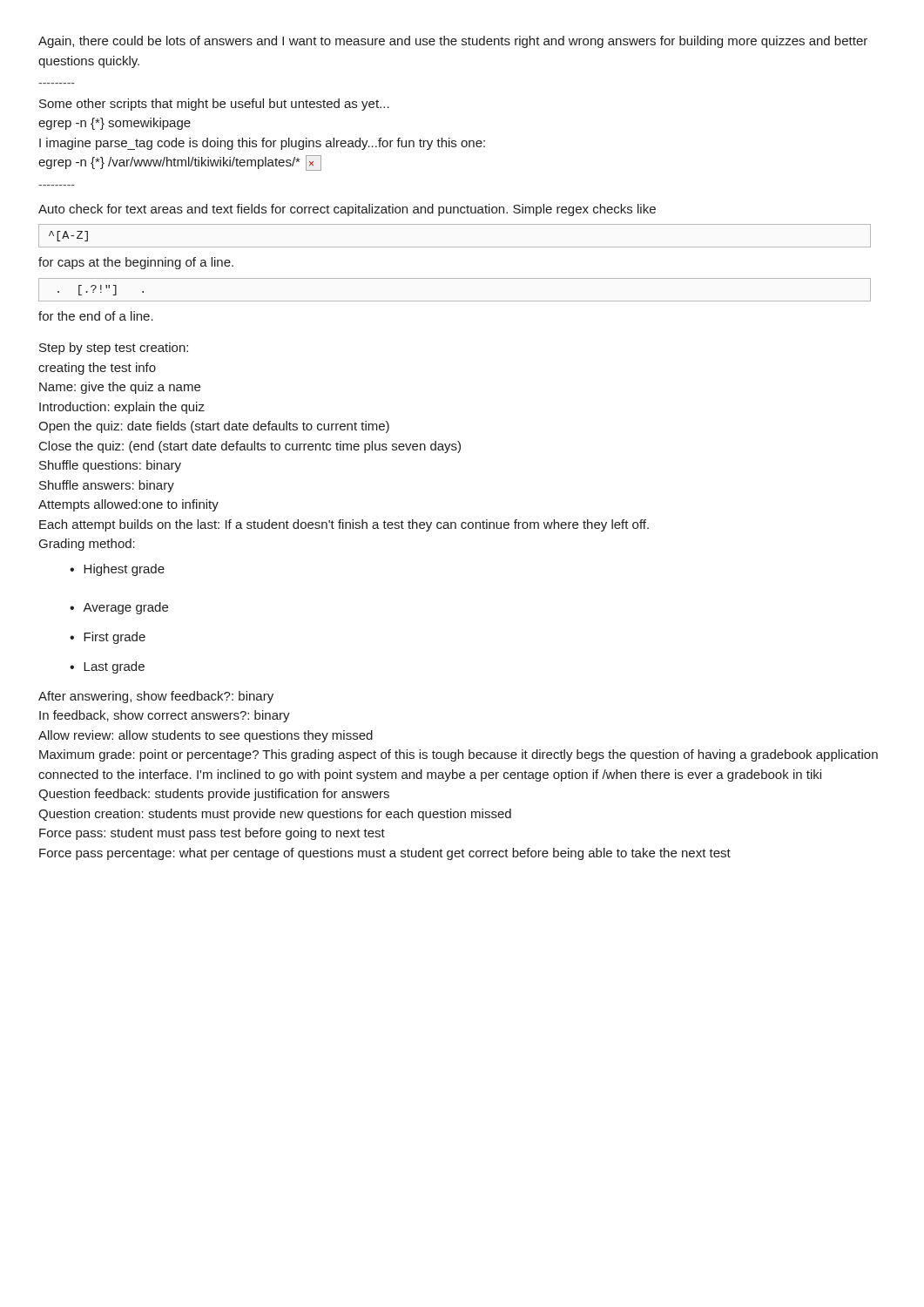Click on the block starting "Step by step test creation: creating the test"
Screen dimensions: 1307x924
coord(344,445)
